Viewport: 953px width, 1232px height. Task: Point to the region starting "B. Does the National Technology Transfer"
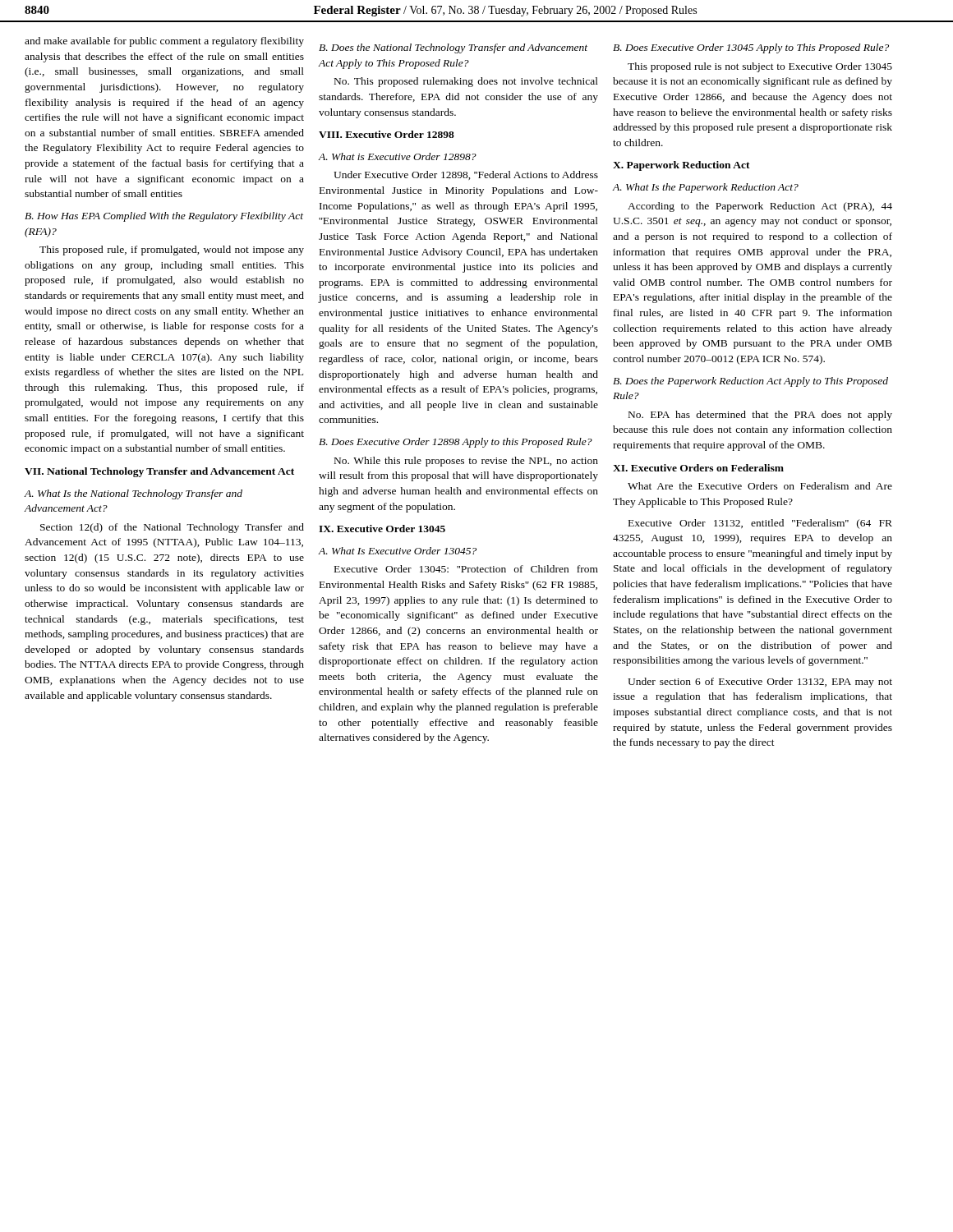click(453, 55)
